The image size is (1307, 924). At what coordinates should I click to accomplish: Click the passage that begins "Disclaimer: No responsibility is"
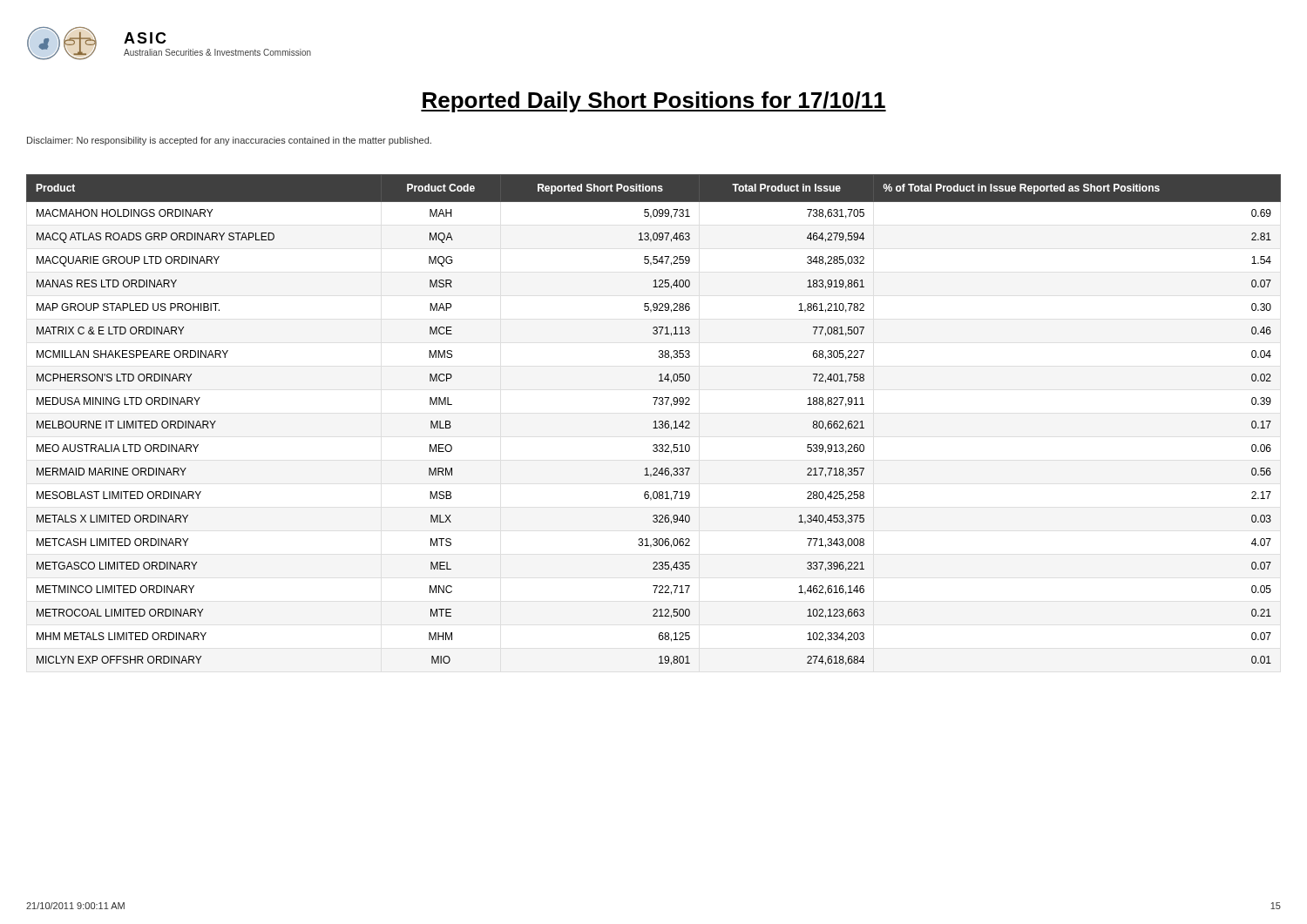[229, 140]
